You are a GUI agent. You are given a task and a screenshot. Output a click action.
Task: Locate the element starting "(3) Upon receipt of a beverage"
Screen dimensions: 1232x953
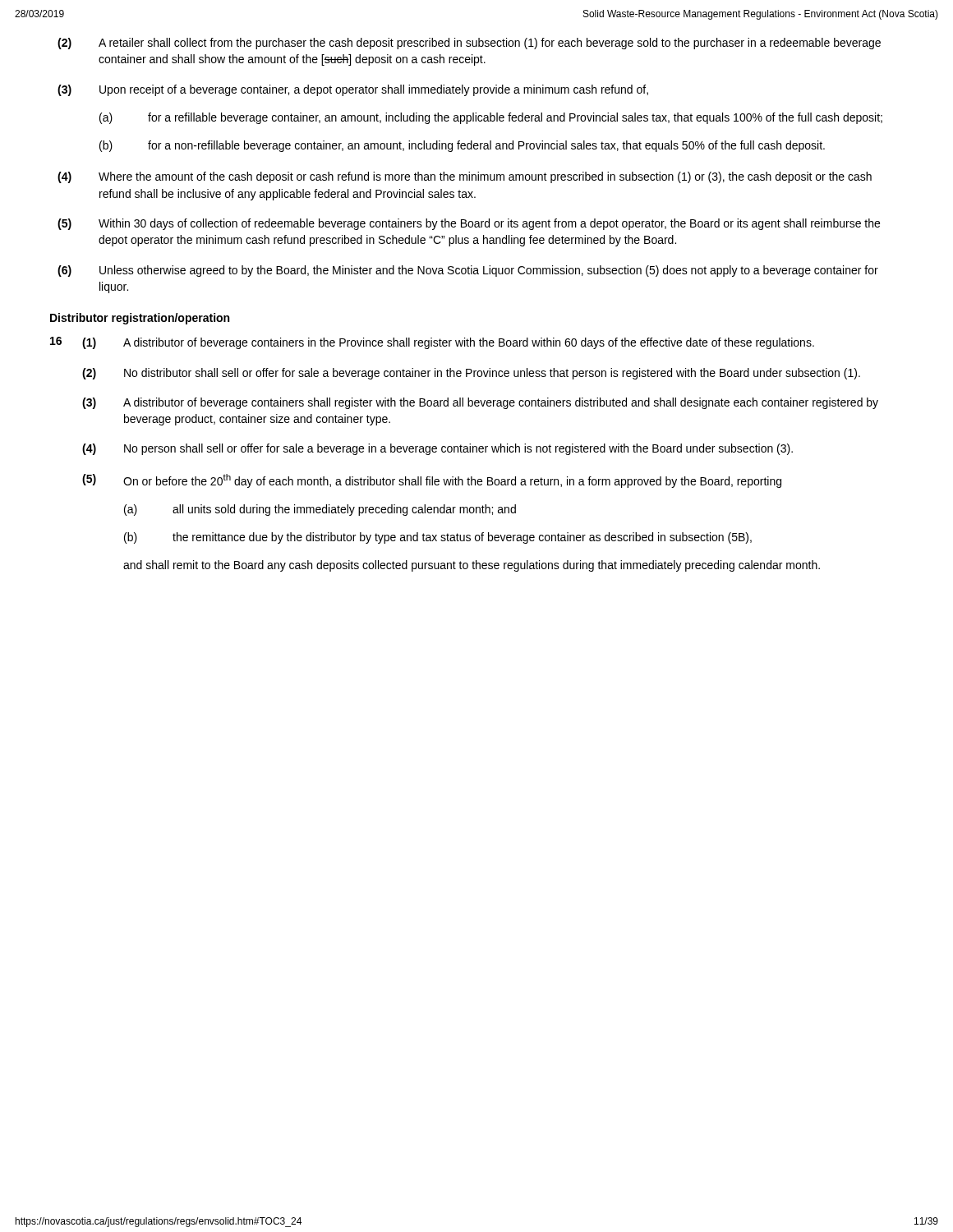point(476,121)
